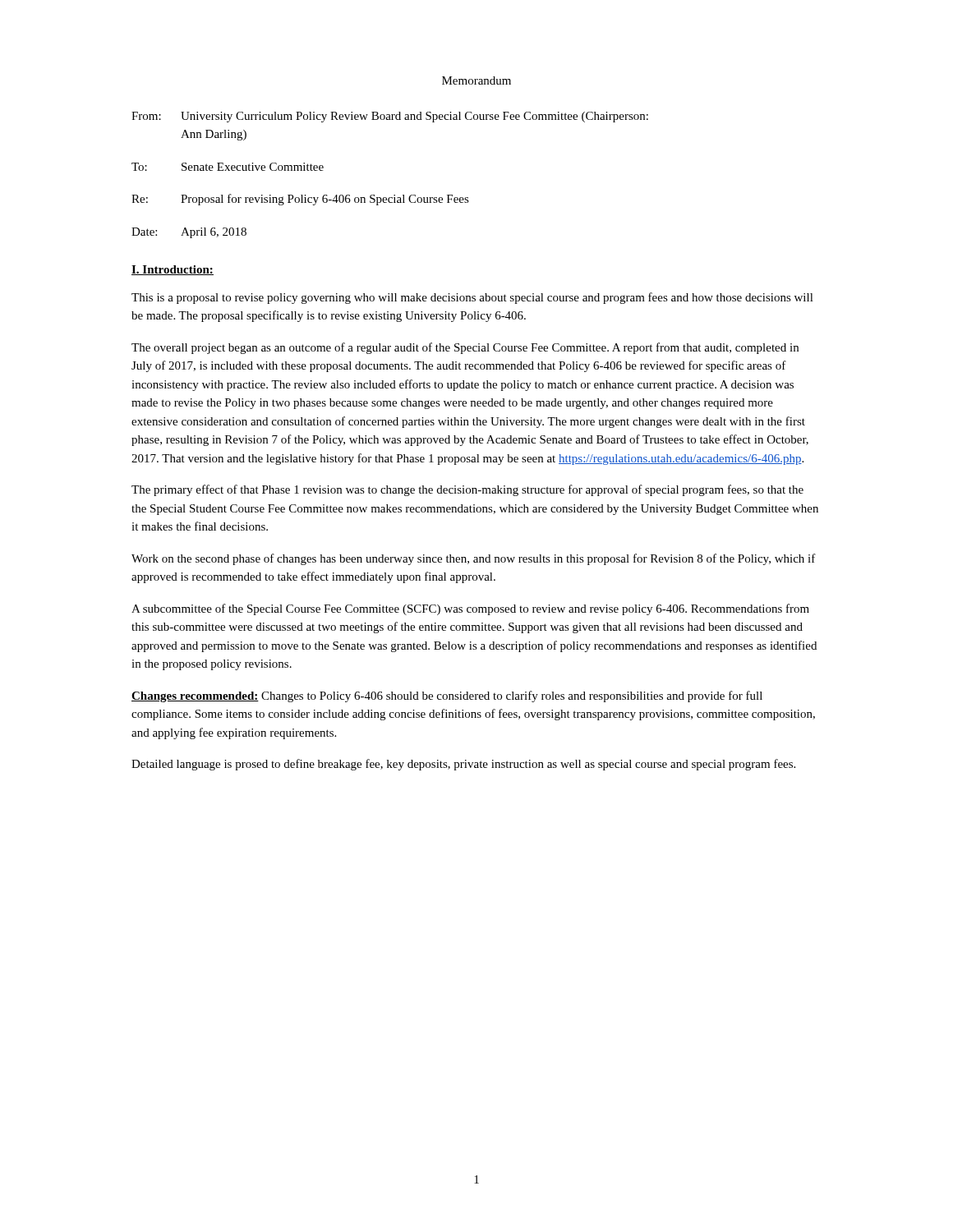The width and height of the screenshot is (953, 1232).
Task: Find the block on this page that starts "The primary effect of that"
Action: tap(475, 508)
